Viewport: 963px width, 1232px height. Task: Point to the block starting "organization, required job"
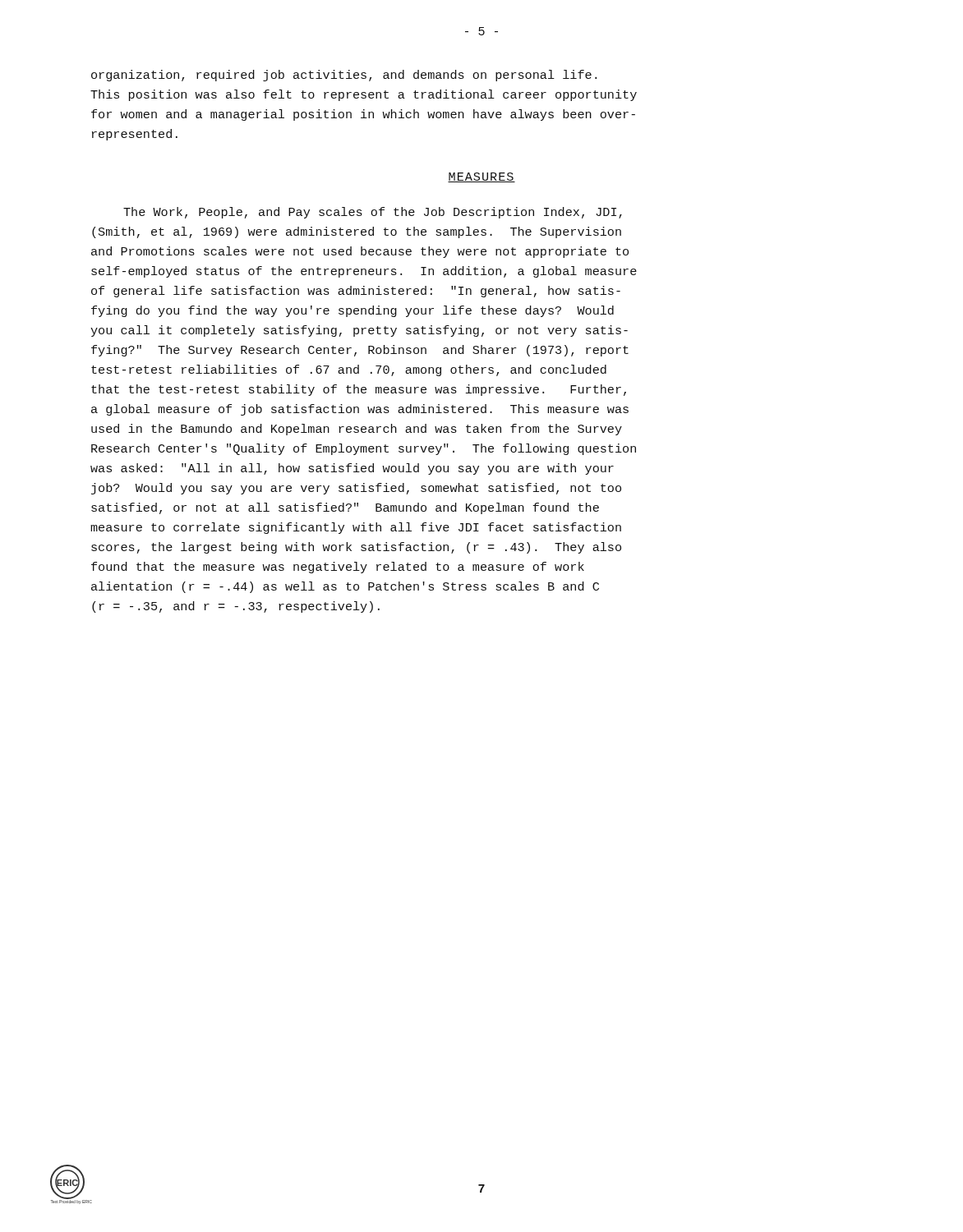[x=364, y=105]
